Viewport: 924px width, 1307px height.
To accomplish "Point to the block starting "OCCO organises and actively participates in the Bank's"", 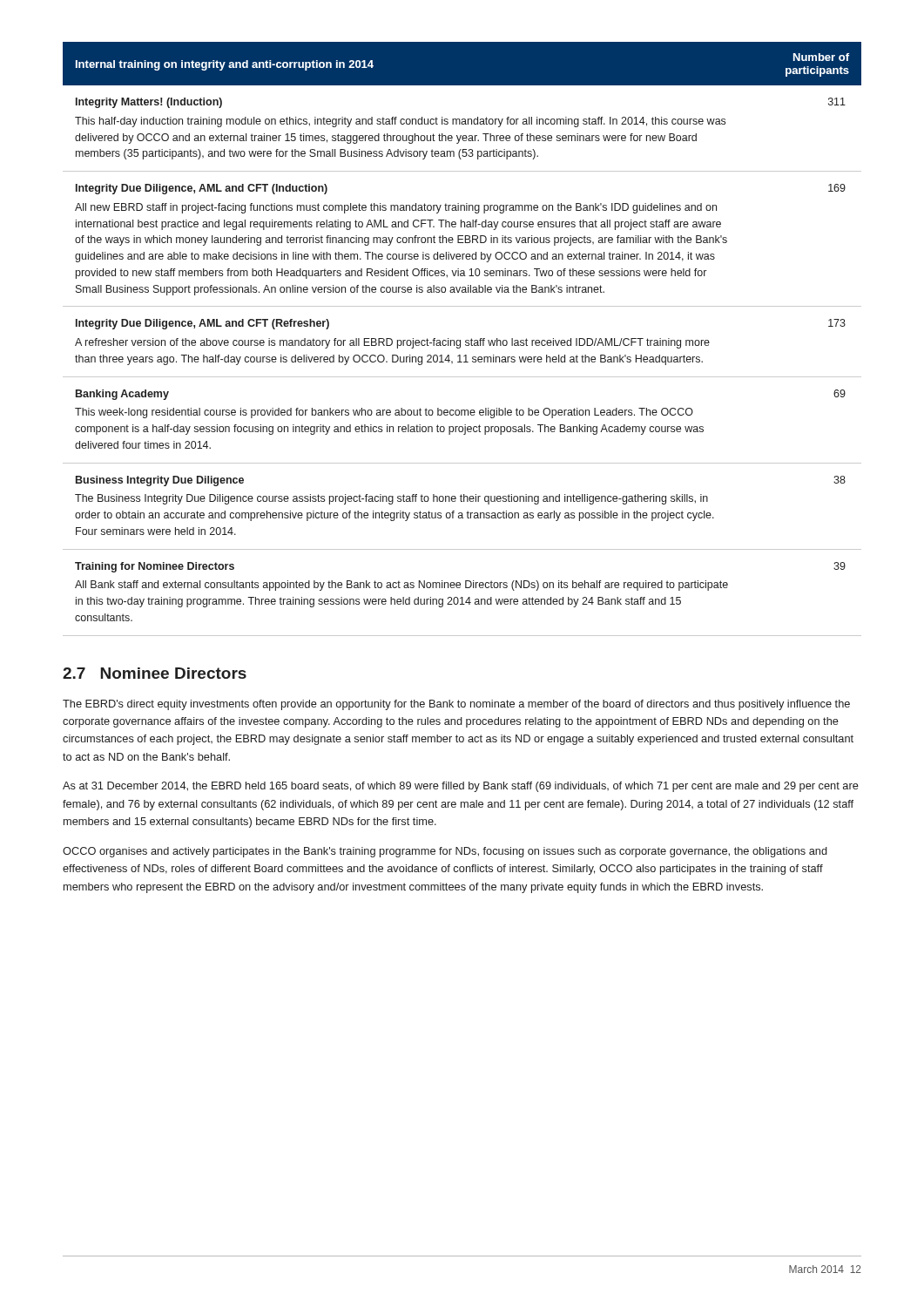I will pyautogui.click(x=445, y=869).
